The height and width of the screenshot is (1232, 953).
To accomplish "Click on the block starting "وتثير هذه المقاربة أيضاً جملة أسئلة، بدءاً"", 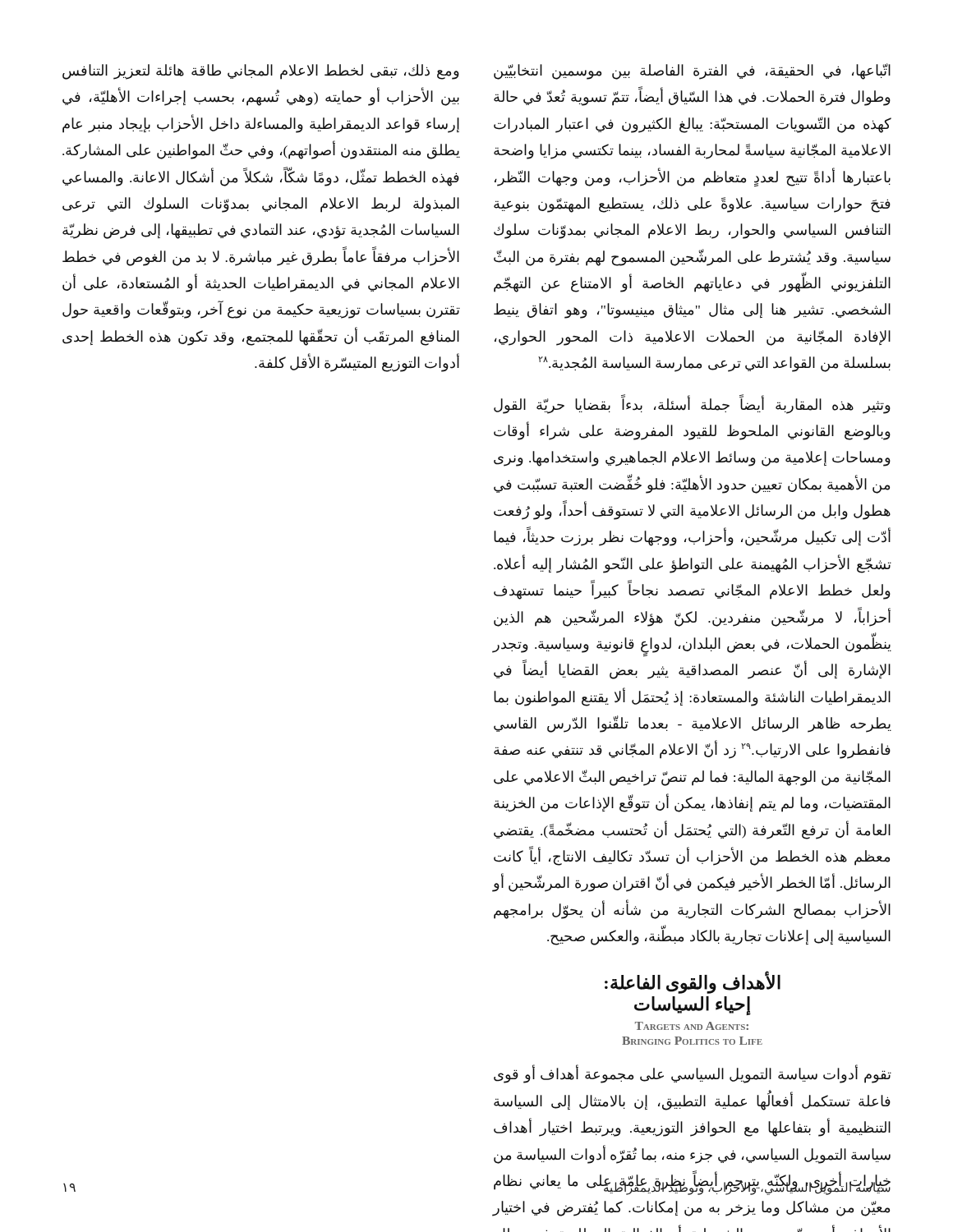I will pos(692,670).
